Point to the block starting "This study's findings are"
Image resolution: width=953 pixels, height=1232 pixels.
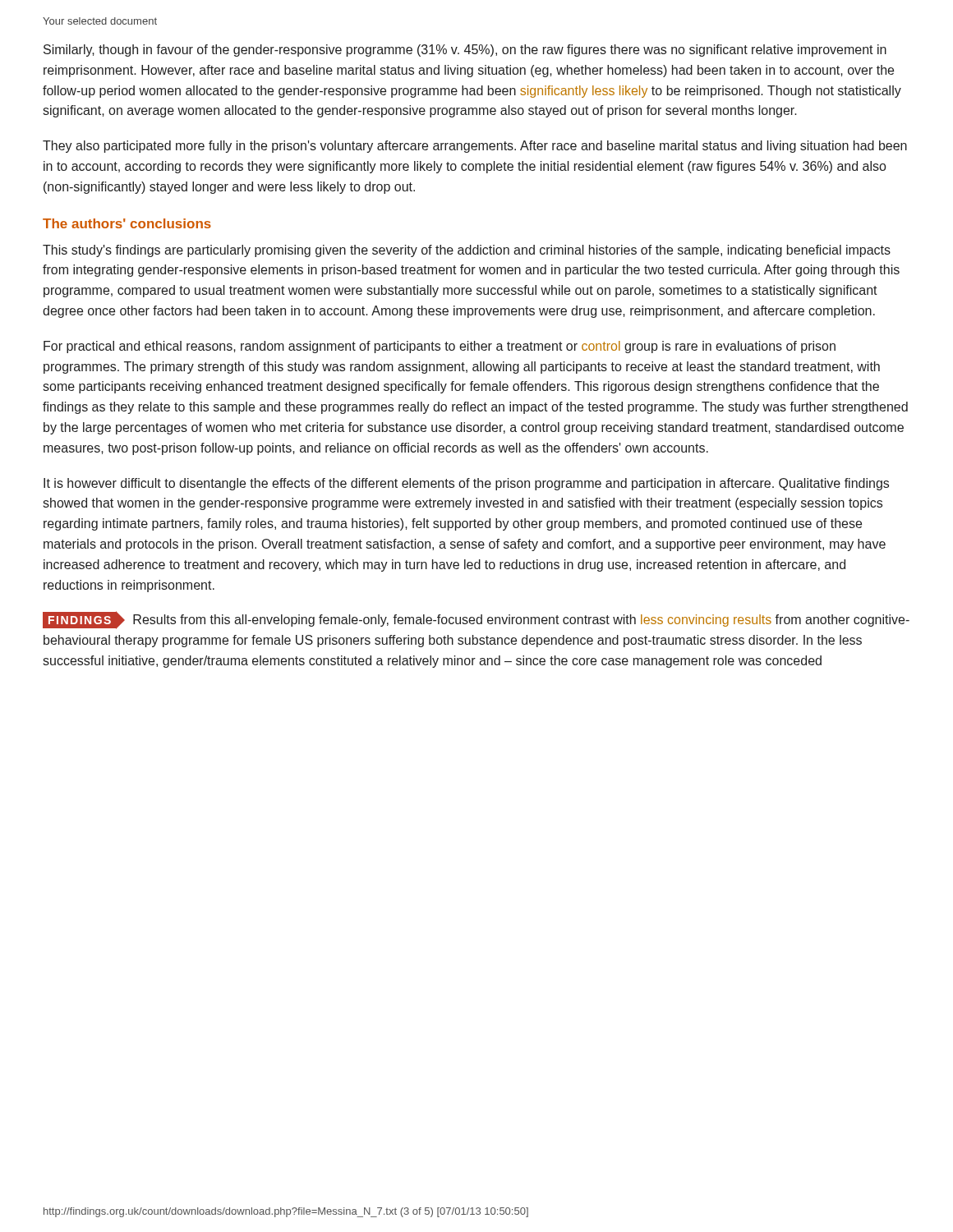[x=471, y=280]
